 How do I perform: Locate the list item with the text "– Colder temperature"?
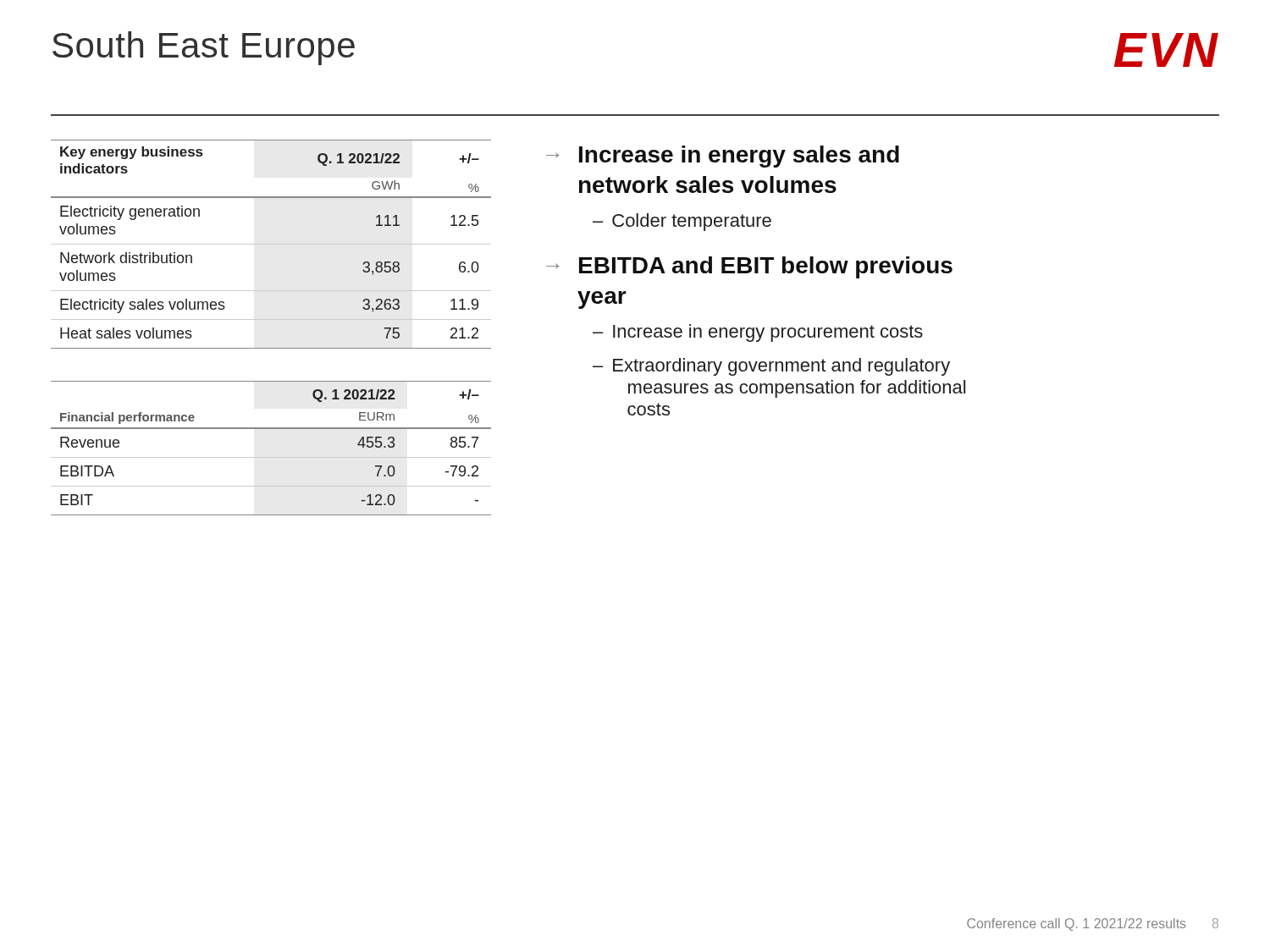[682, 222]
